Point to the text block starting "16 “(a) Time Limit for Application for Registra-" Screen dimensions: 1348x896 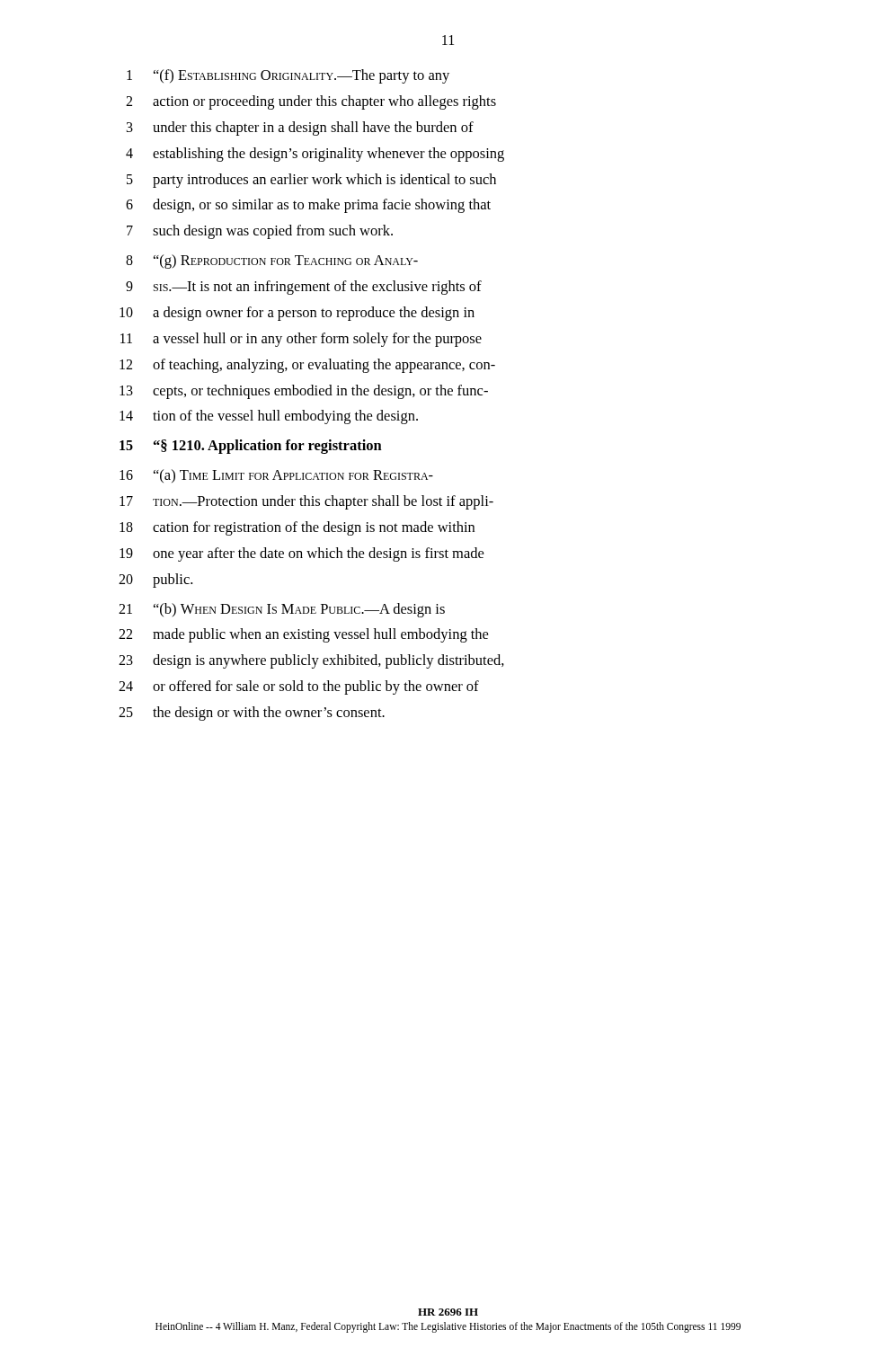coord(276,476)
